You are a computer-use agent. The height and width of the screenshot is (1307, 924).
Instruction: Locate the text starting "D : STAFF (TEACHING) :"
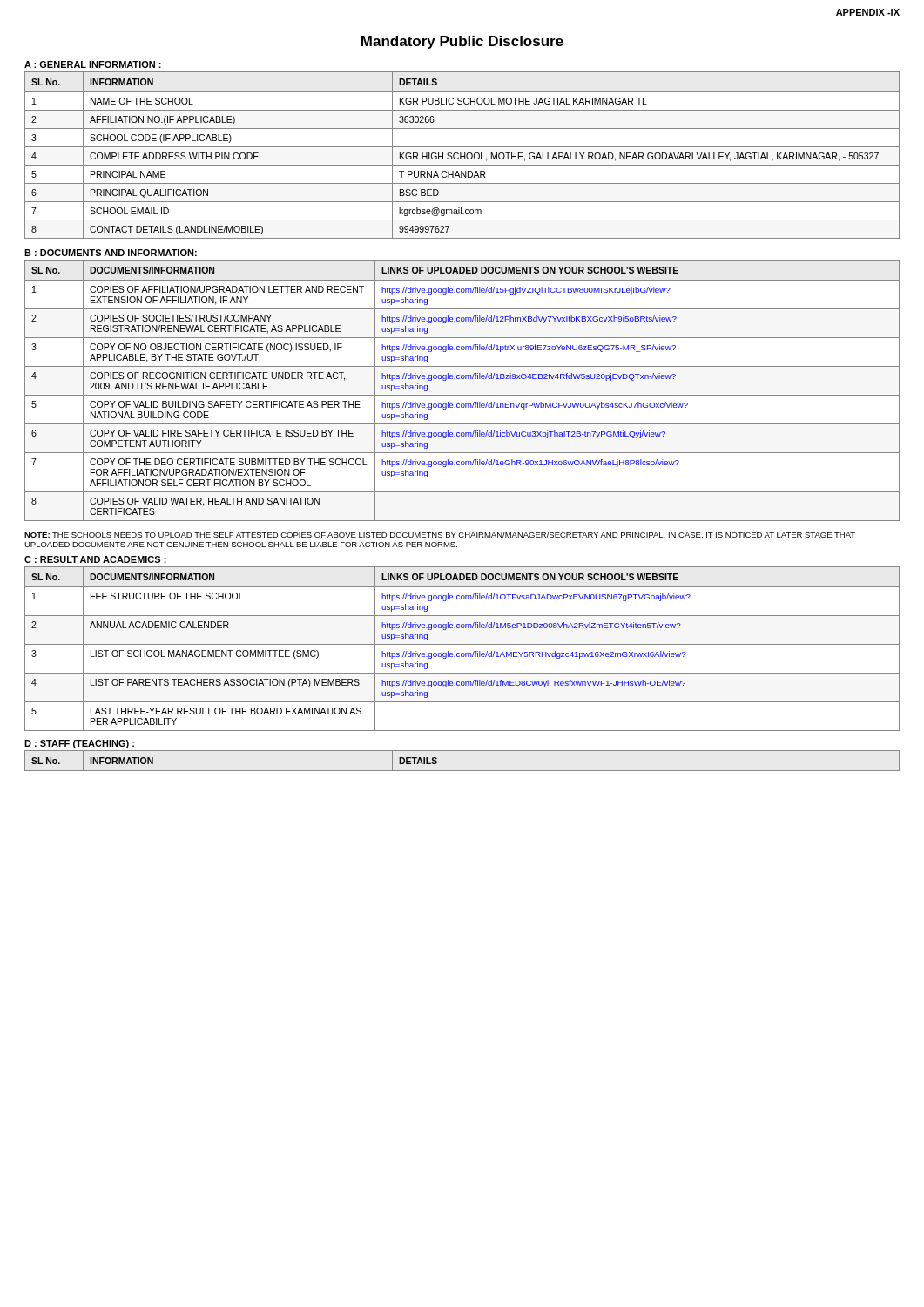[x=80, y=743]
